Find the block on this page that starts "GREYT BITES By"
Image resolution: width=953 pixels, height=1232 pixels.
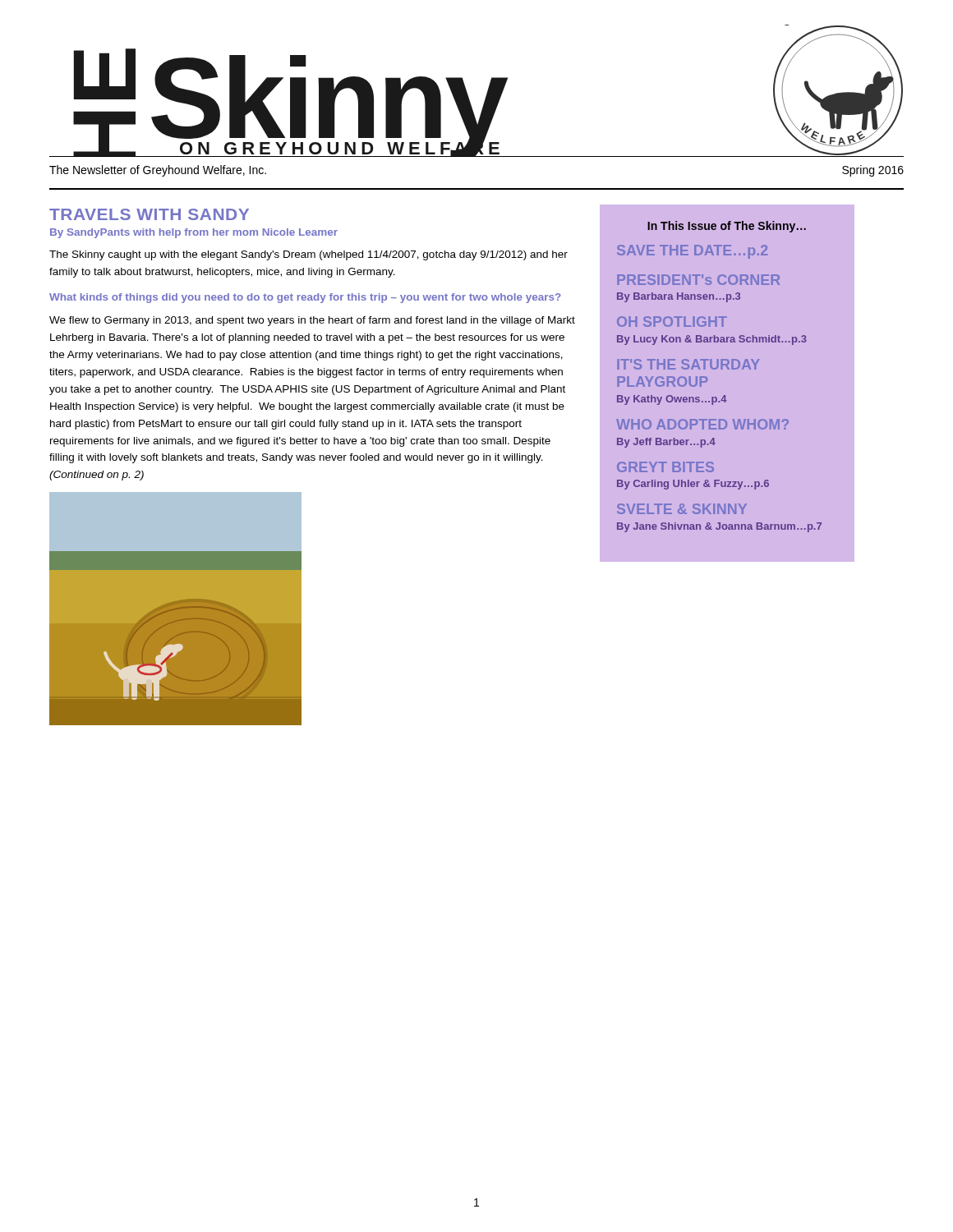tap(727, 474)
